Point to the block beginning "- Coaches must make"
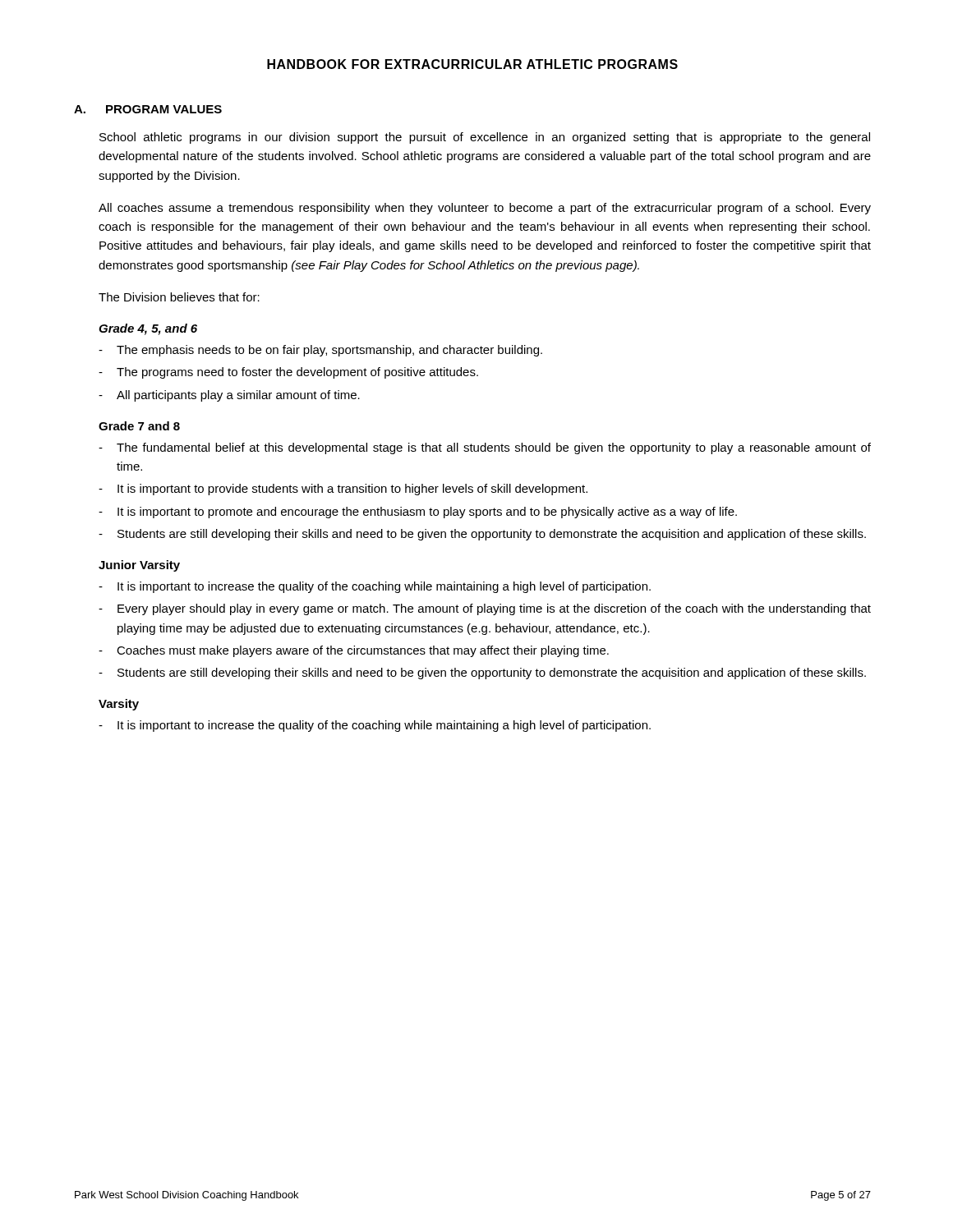 click(485, 650)
